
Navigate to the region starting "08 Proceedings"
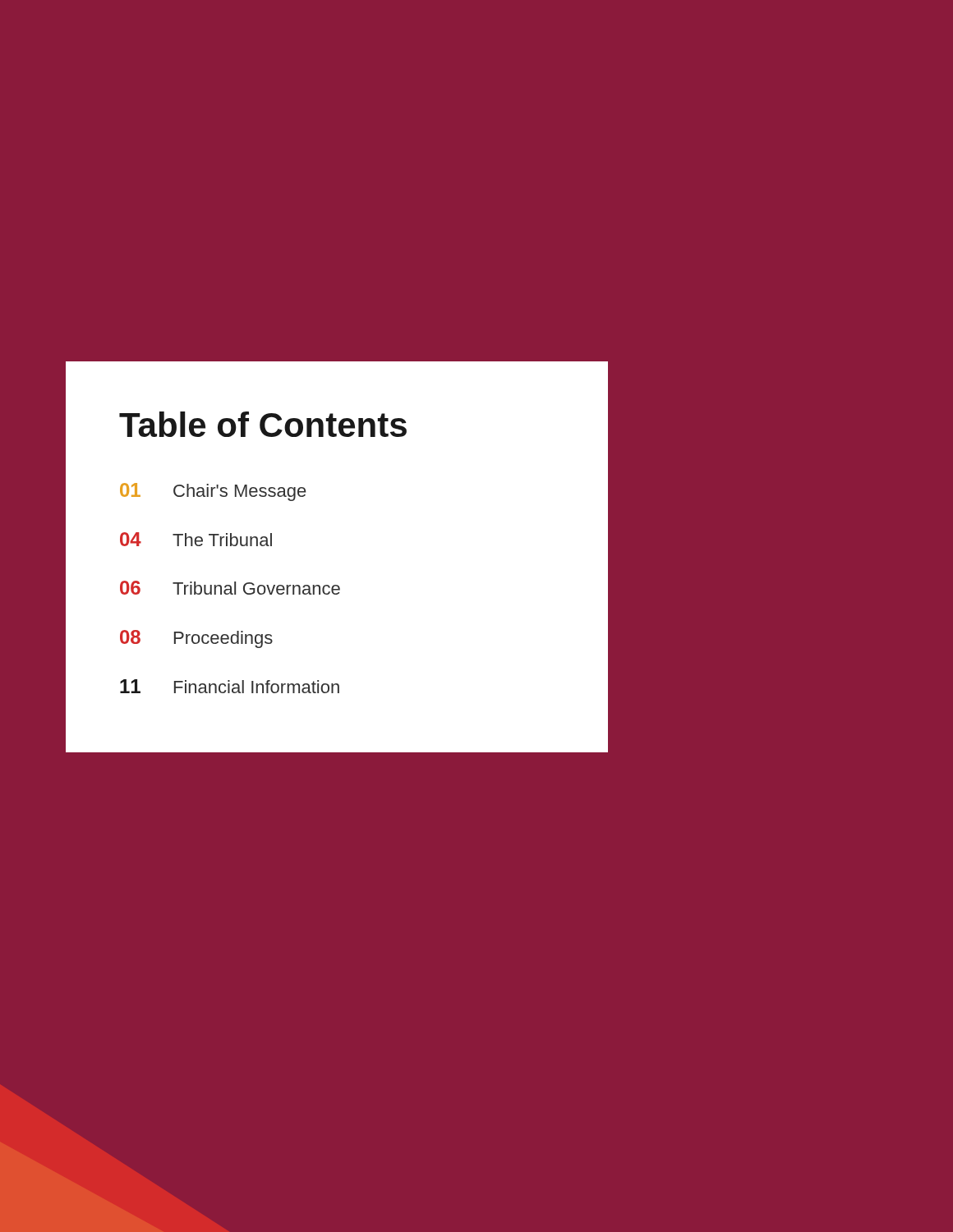click(196, 637)
